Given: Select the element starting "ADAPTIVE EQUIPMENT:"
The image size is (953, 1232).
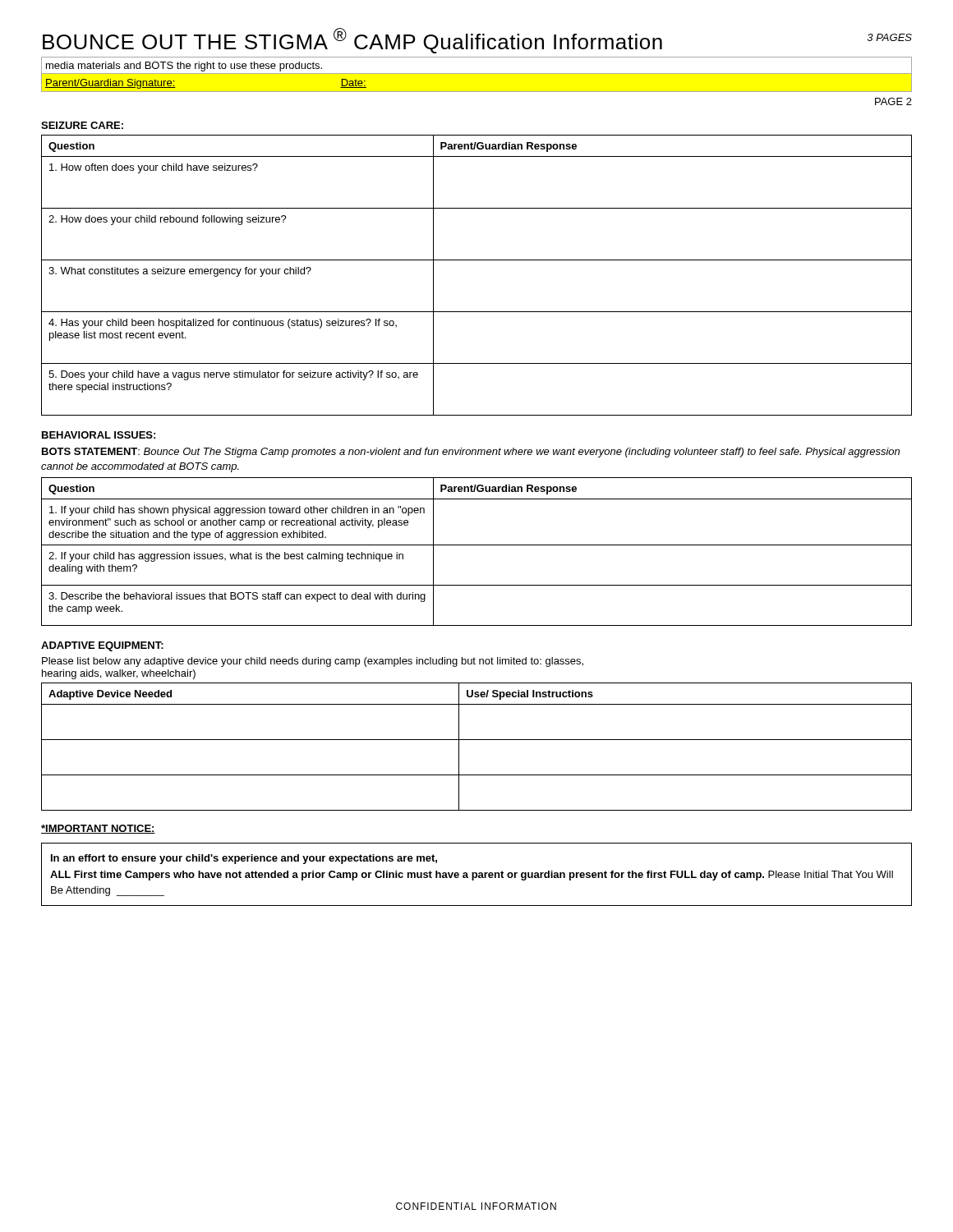Looking at the screenshot, I should pos(102,645).
